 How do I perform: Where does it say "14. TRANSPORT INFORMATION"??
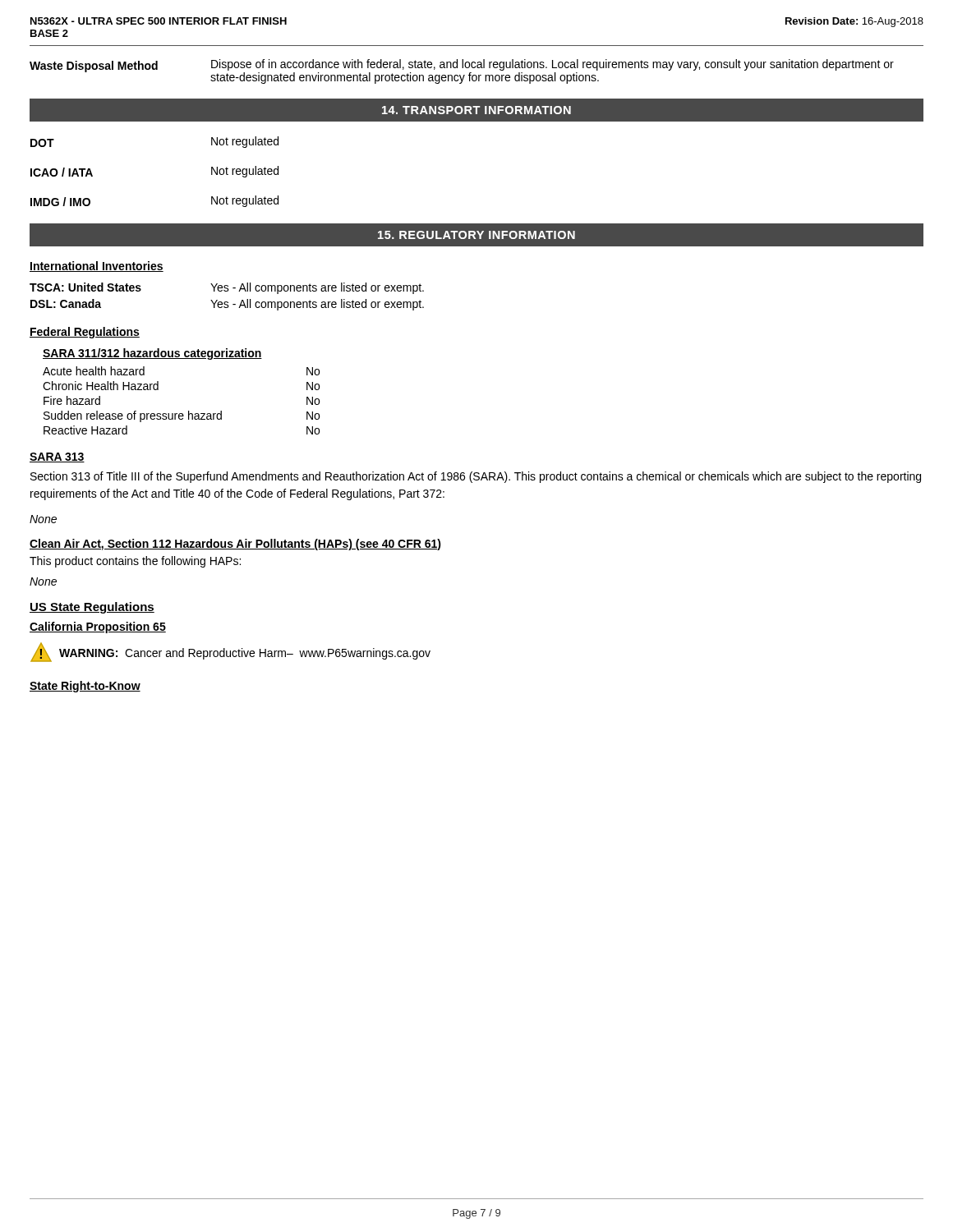pos(476,110)
